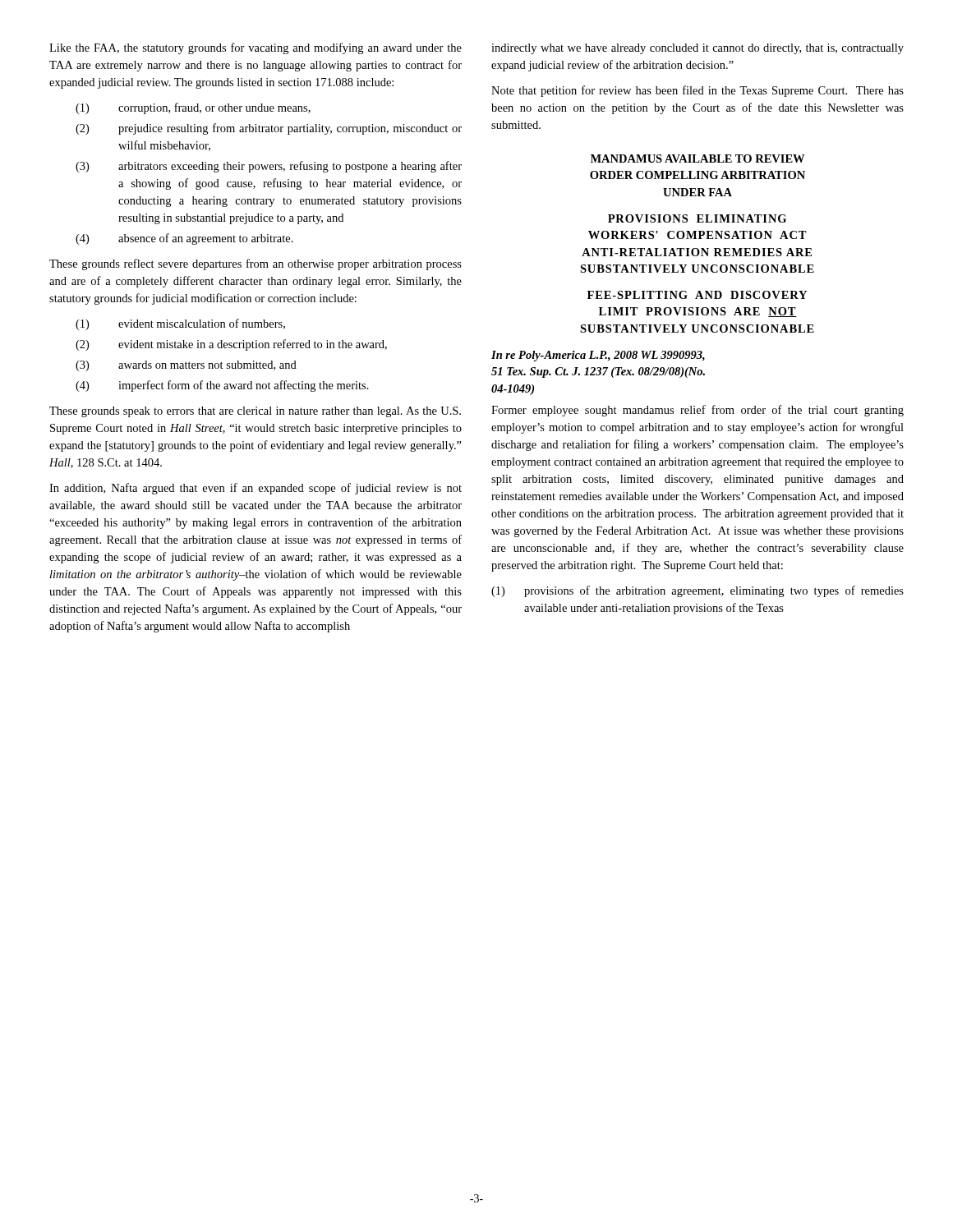Find the element starting "These grounds reflect severe departures from"
This screenshot has height=1232, width=953.
click(255, 281)
